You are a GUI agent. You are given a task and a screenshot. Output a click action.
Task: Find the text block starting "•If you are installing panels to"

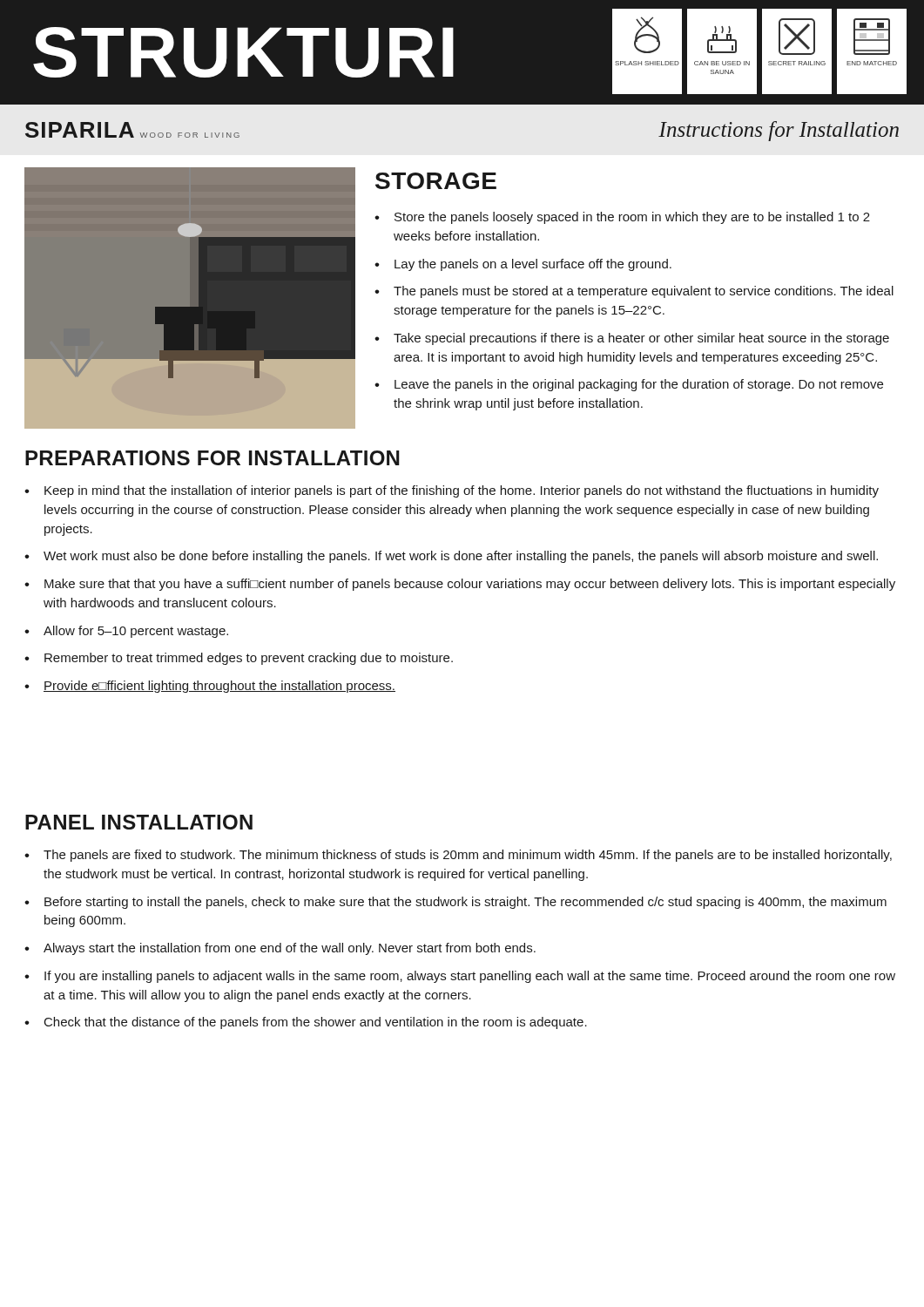[x=460, y=984]
